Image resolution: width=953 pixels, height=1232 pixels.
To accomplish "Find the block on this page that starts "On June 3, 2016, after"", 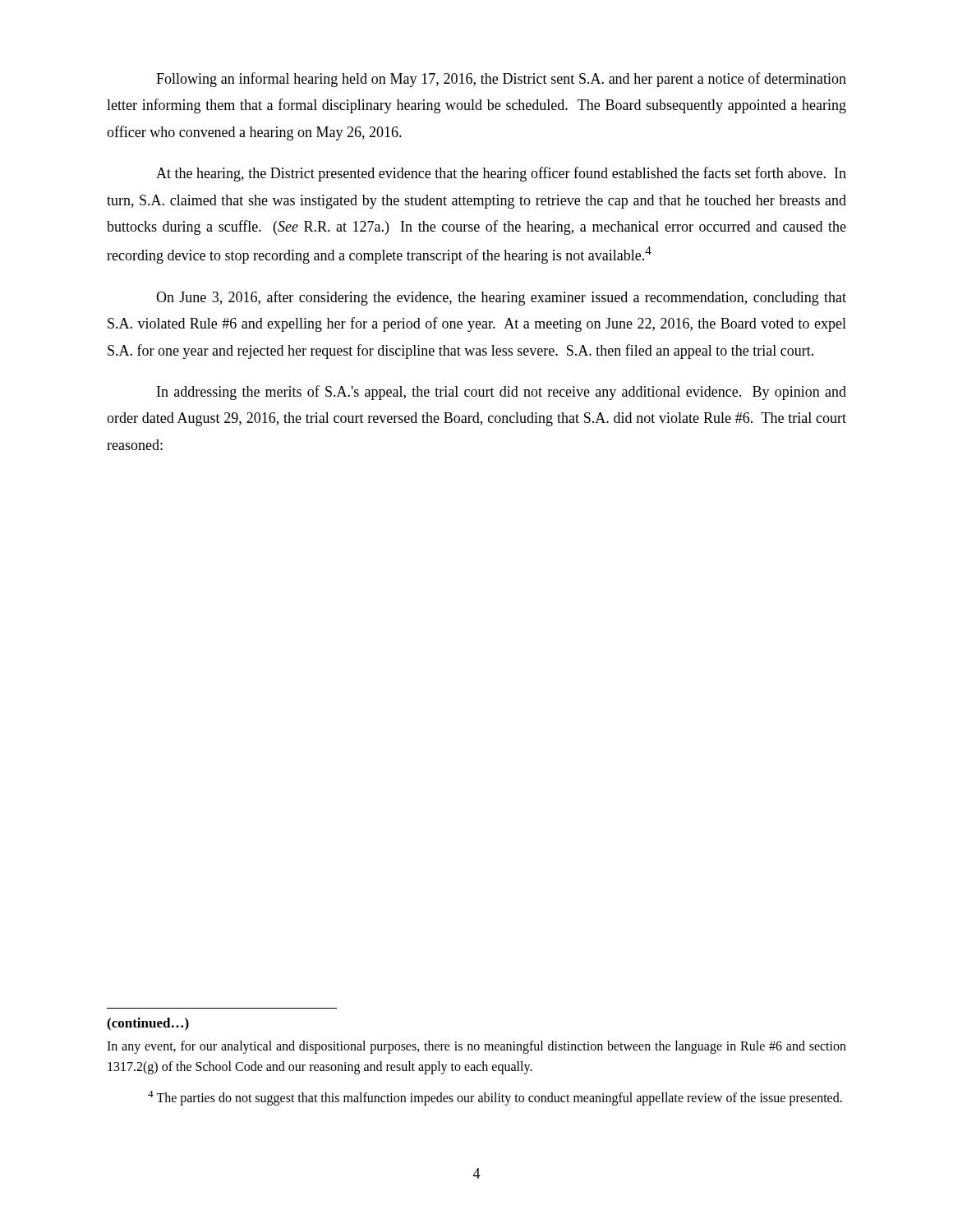I will point(476,324).
